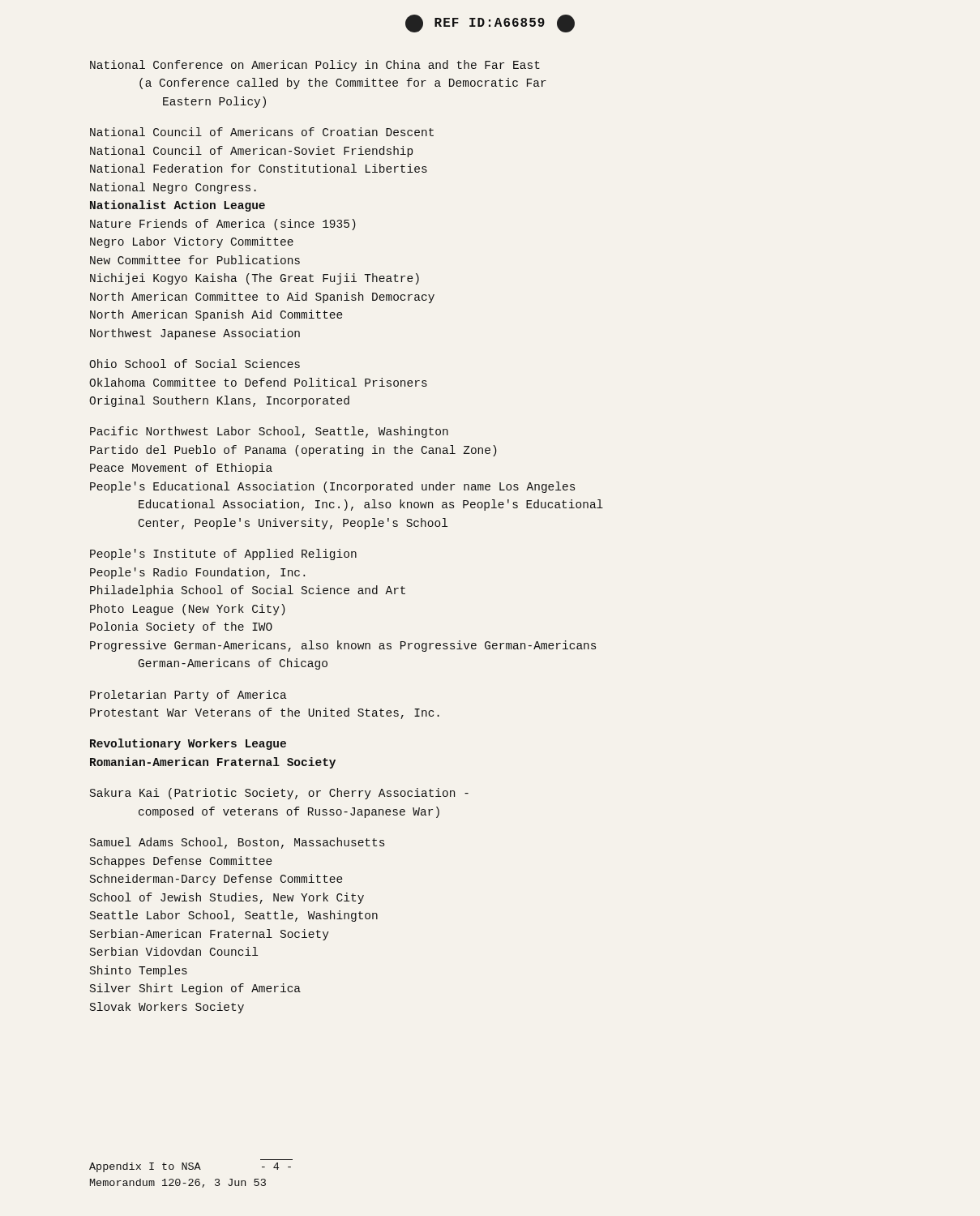Point to the element starting "National Council of Americans of Croatian"
The image size is (980, 1216).
262,133
